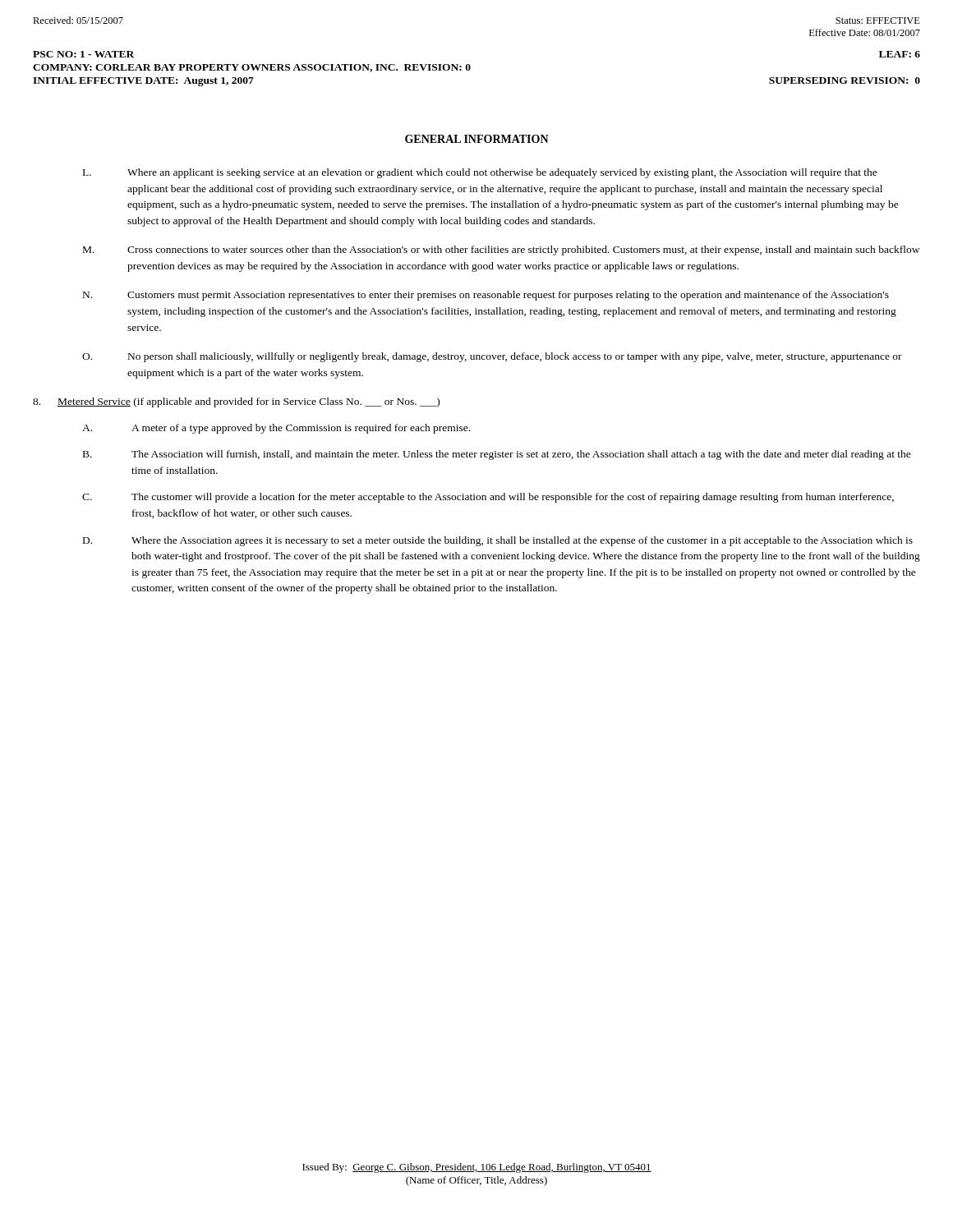Locate the passage starting "C. The customer will provide a"

pos(476,505)
